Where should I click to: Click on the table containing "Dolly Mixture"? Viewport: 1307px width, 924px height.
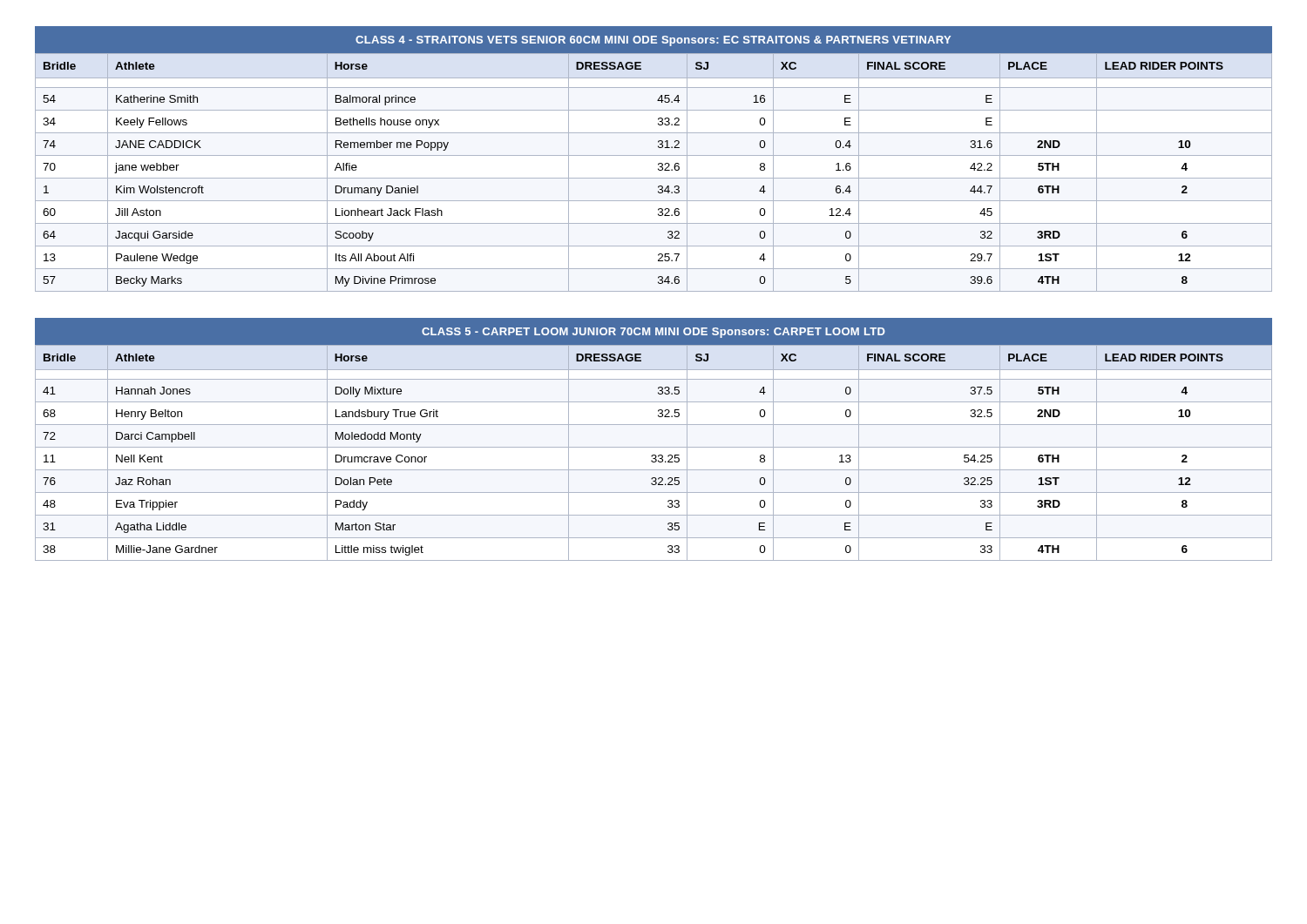654,453
